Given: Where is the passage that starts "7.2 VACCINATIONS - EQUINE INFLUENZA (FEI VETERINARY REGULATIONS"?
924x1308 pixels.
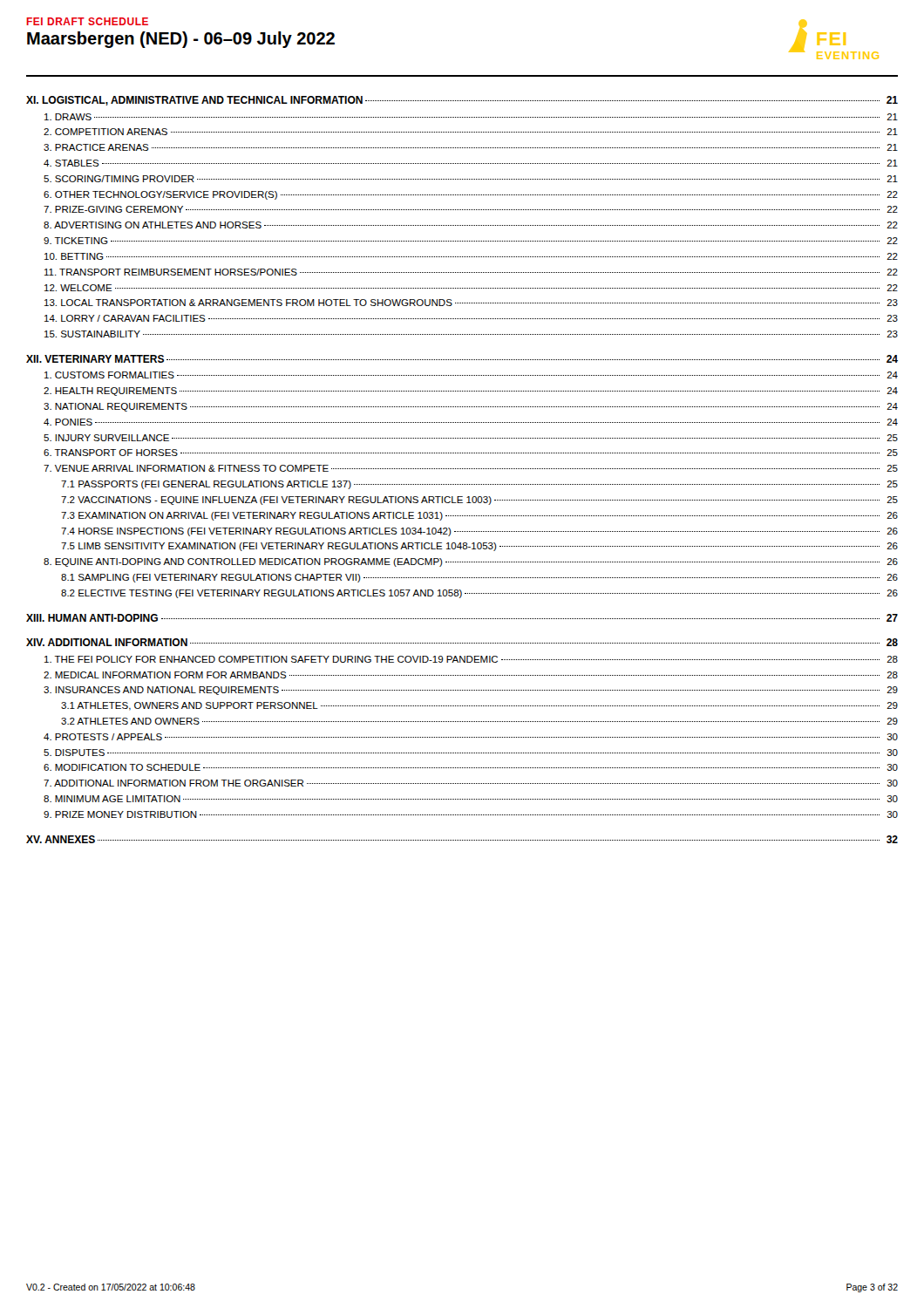Looking at the screenshot, I should pyautogui.click(x=479, y=500).
